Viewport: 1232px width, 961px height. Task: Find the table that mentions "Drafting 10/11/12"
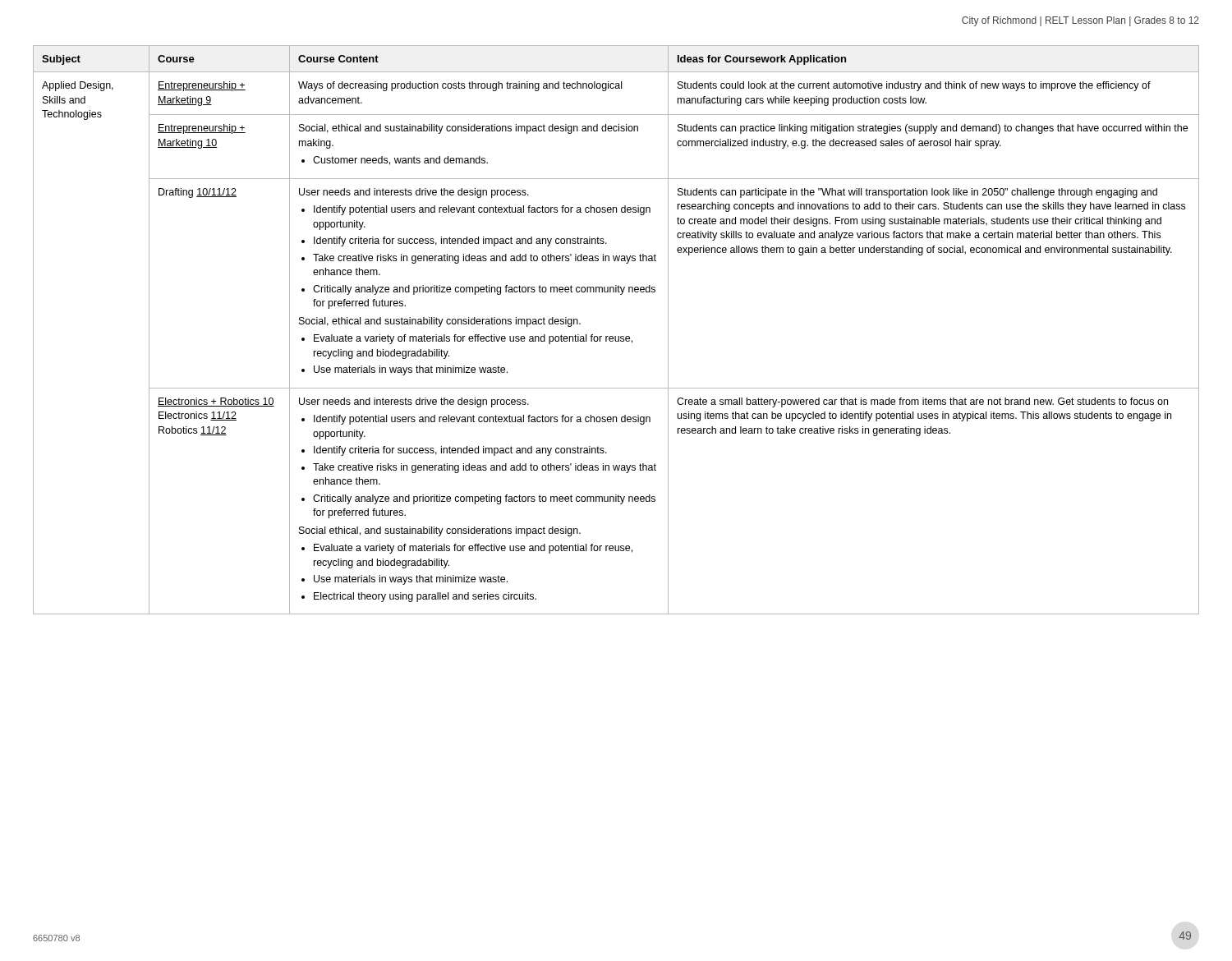point(616,330)
